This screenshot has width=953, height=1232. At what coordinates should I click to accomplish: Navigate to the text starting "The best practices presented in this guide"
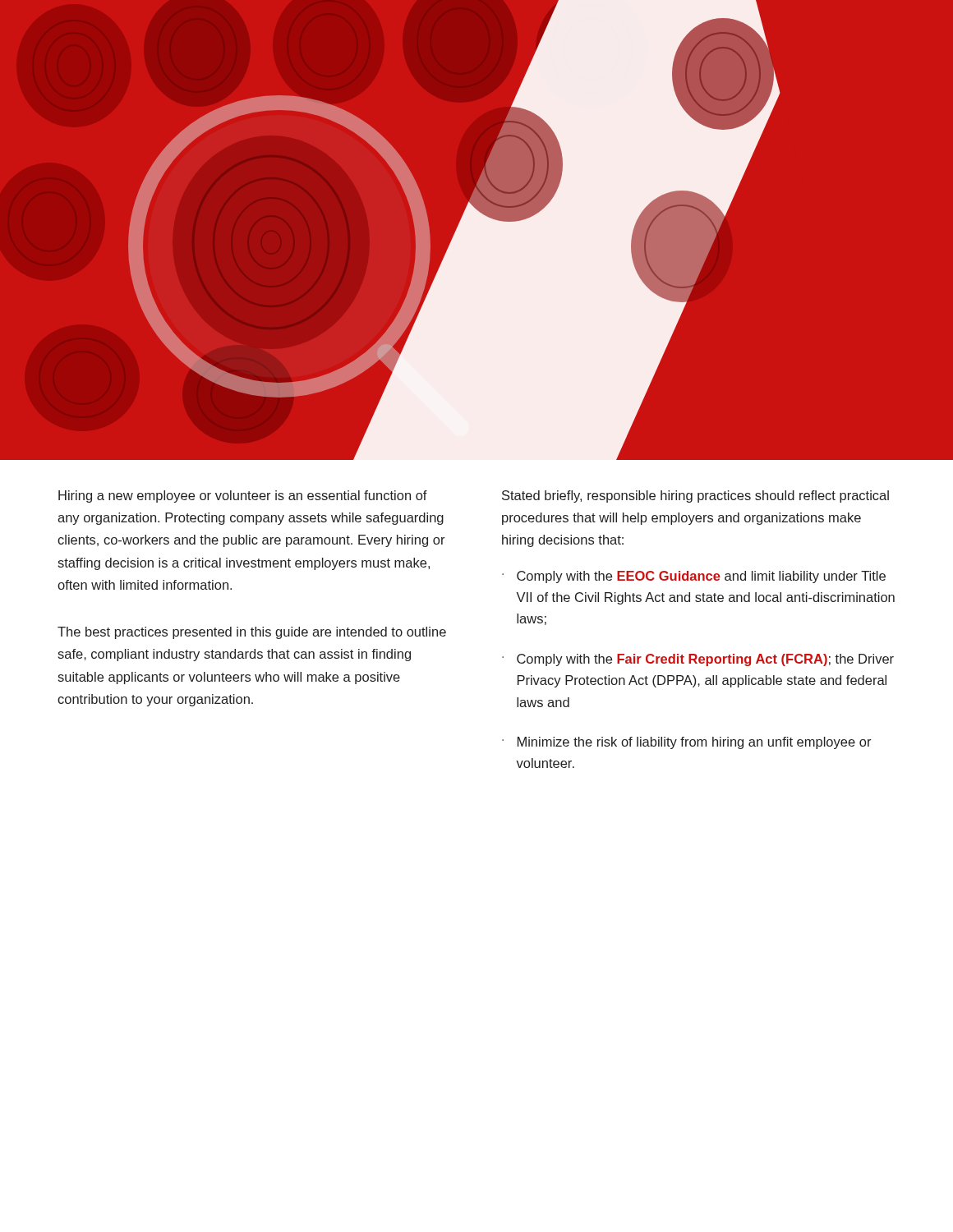[252, 665]
